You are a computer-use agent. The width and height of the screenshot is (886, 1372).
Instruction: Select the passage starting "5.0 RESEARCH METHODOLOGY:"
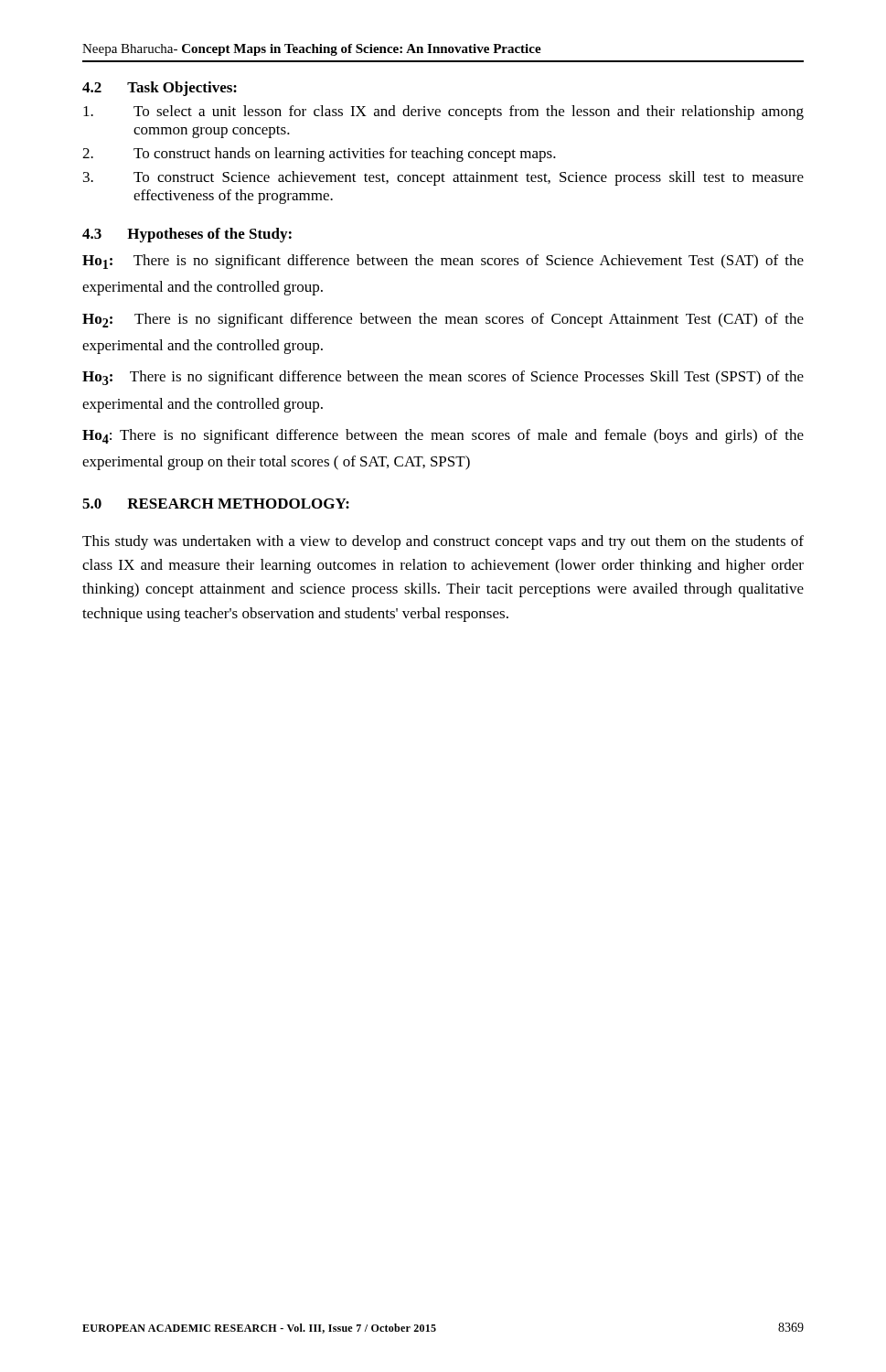[216, 504]
